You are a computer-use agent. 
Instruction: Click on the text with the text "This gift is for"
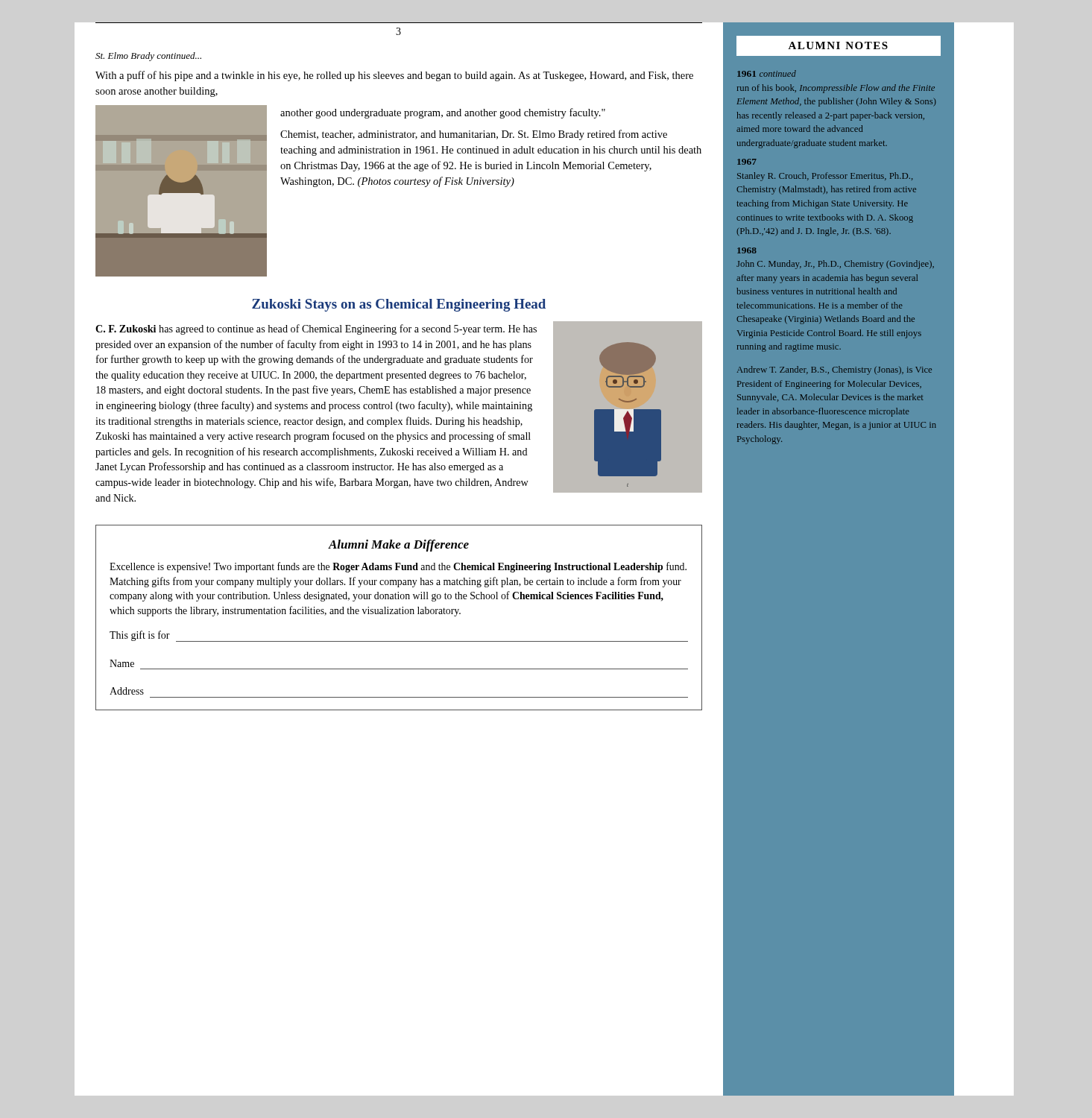[x=140, y=636]
